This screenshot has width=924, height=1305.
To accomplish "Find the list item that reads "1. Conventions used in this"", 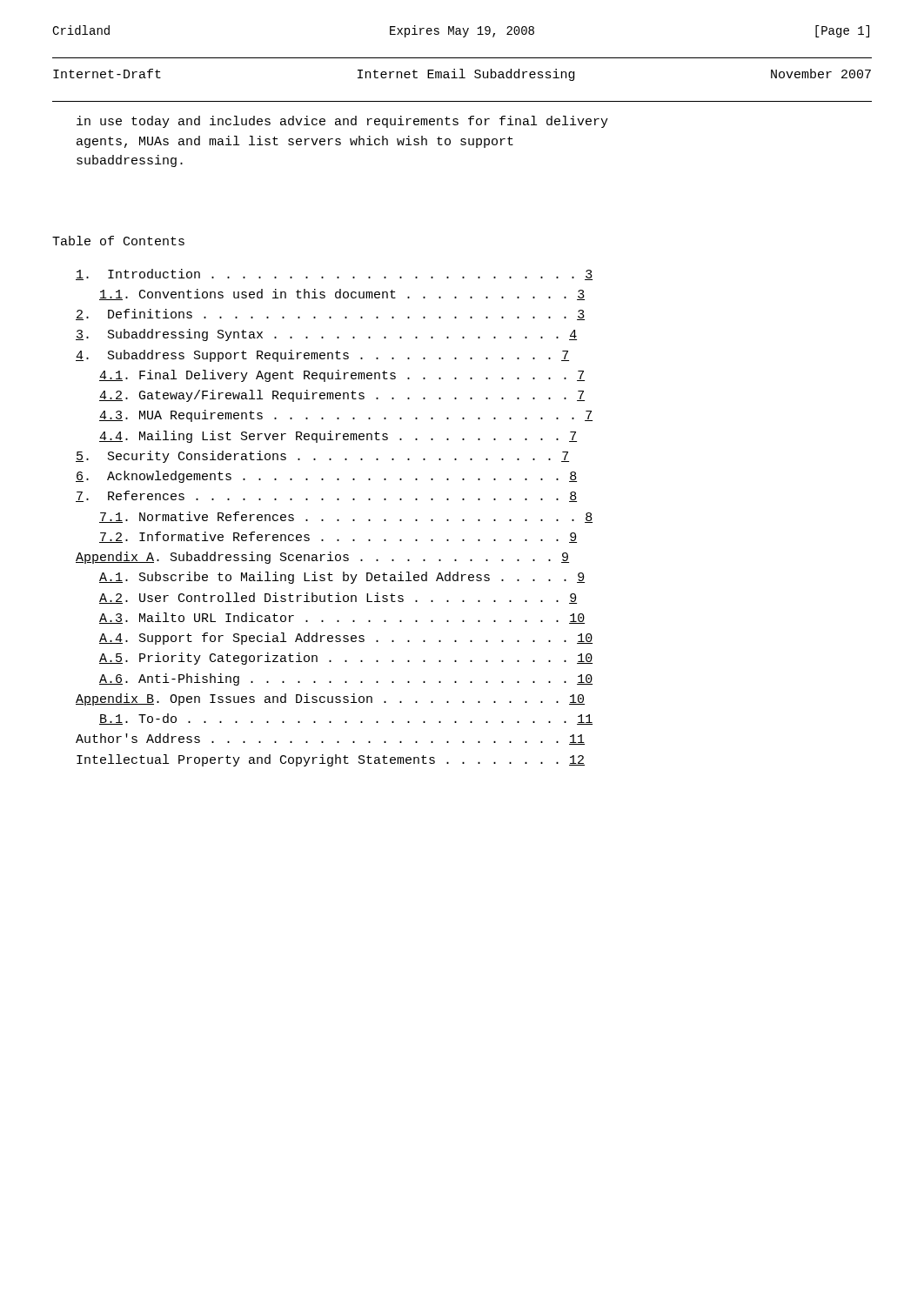I will pyautogui.click(x=319, y=295).
